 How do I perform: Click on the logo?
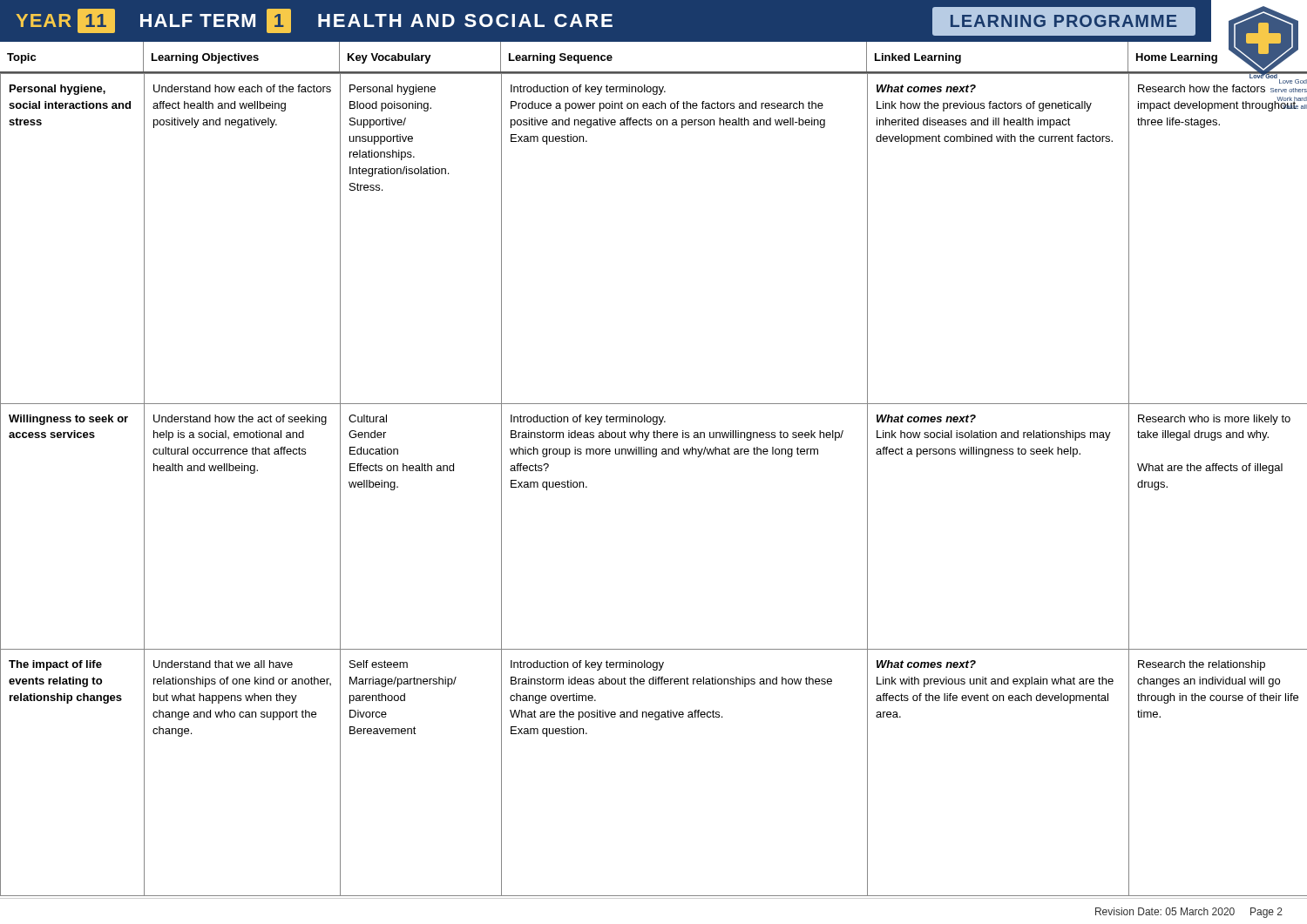point(1263,41)
